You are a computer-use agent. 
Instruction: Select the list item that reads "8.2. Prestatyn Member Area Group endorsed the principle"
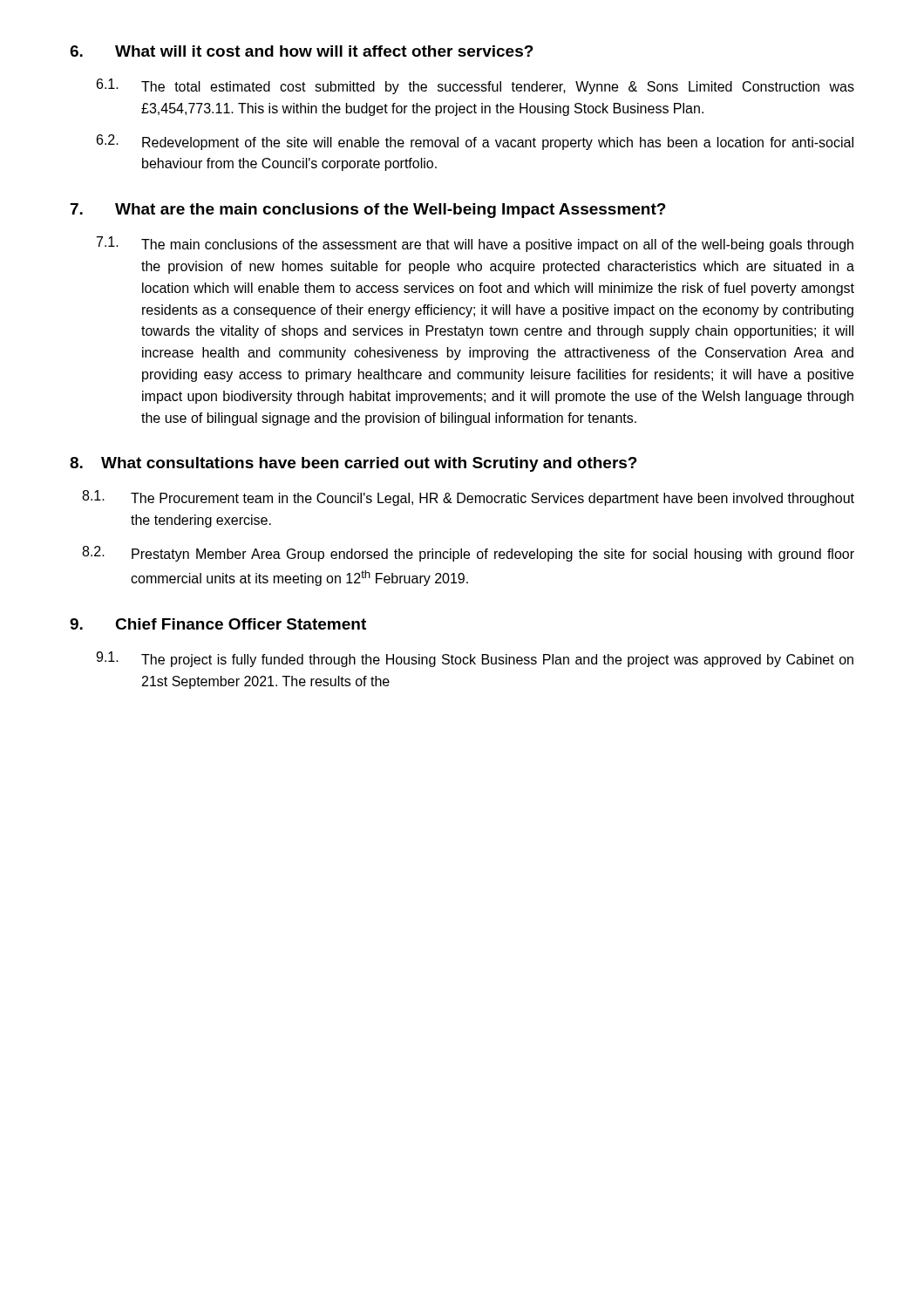click(468, 567)
